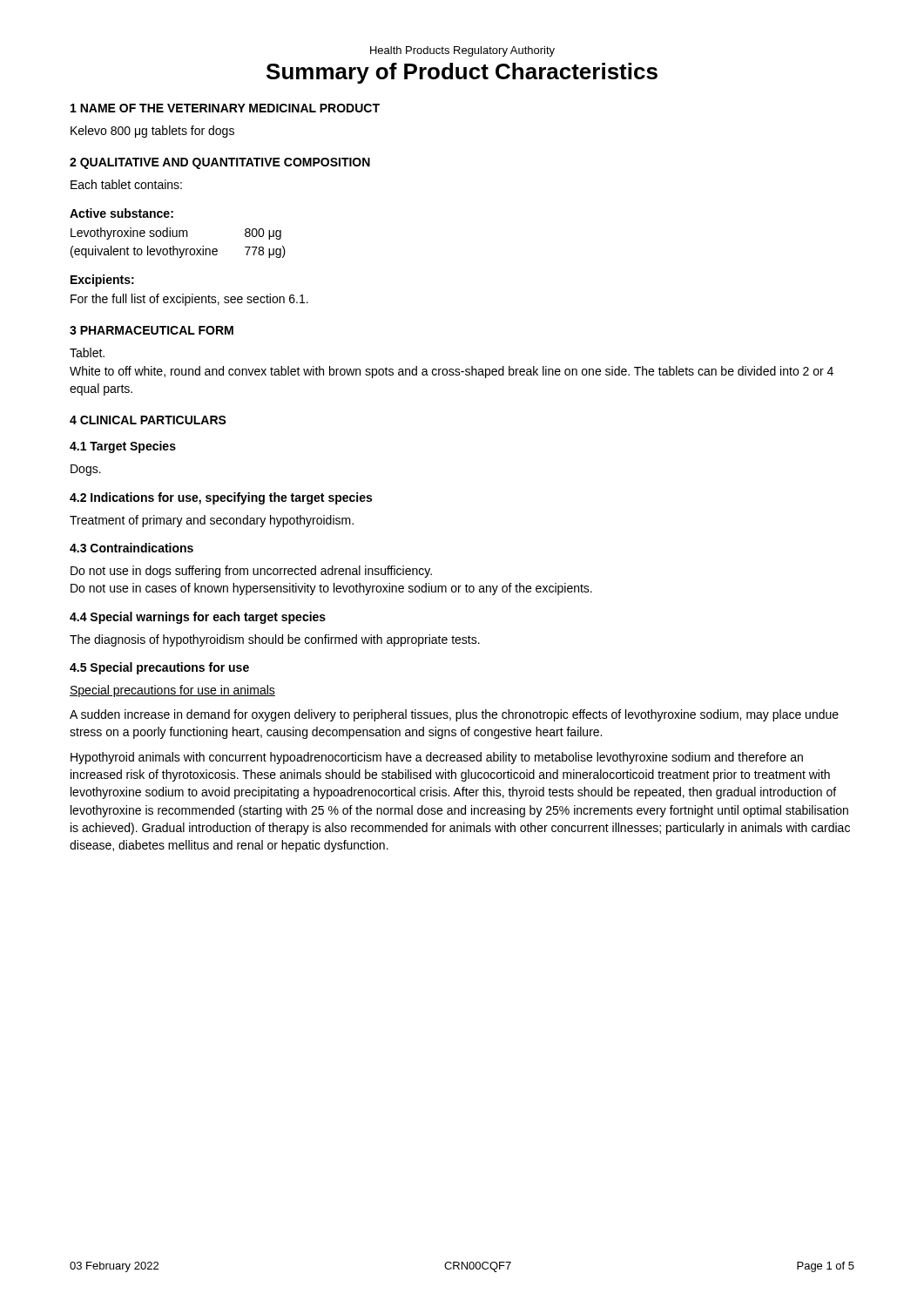Locate the text block containing "Tablet. White to off white, round and convex"

point(452,371)
